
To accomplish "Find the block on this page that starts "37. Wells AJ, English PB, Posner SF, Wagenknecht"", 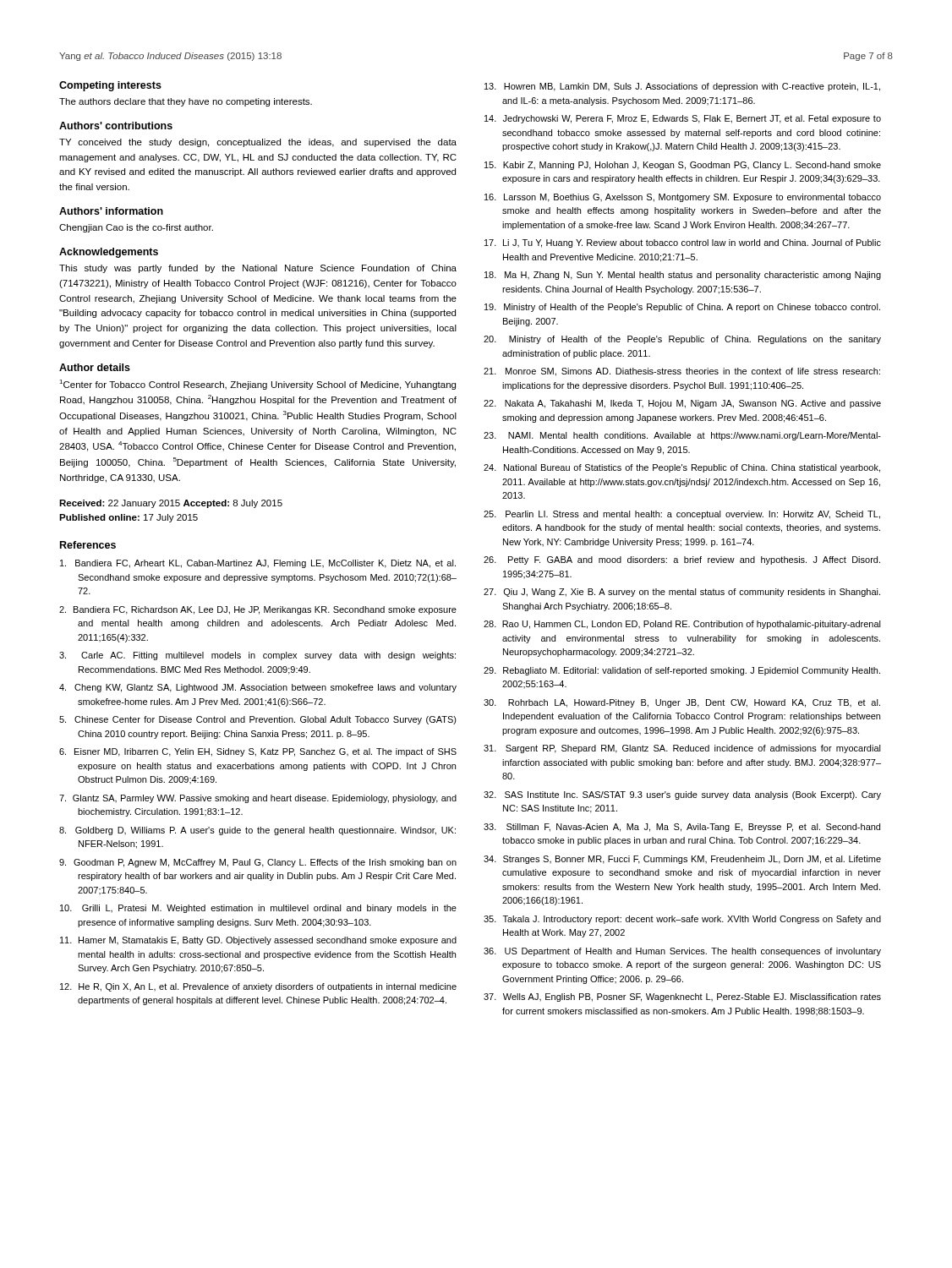I will (x=682, y=1004).
